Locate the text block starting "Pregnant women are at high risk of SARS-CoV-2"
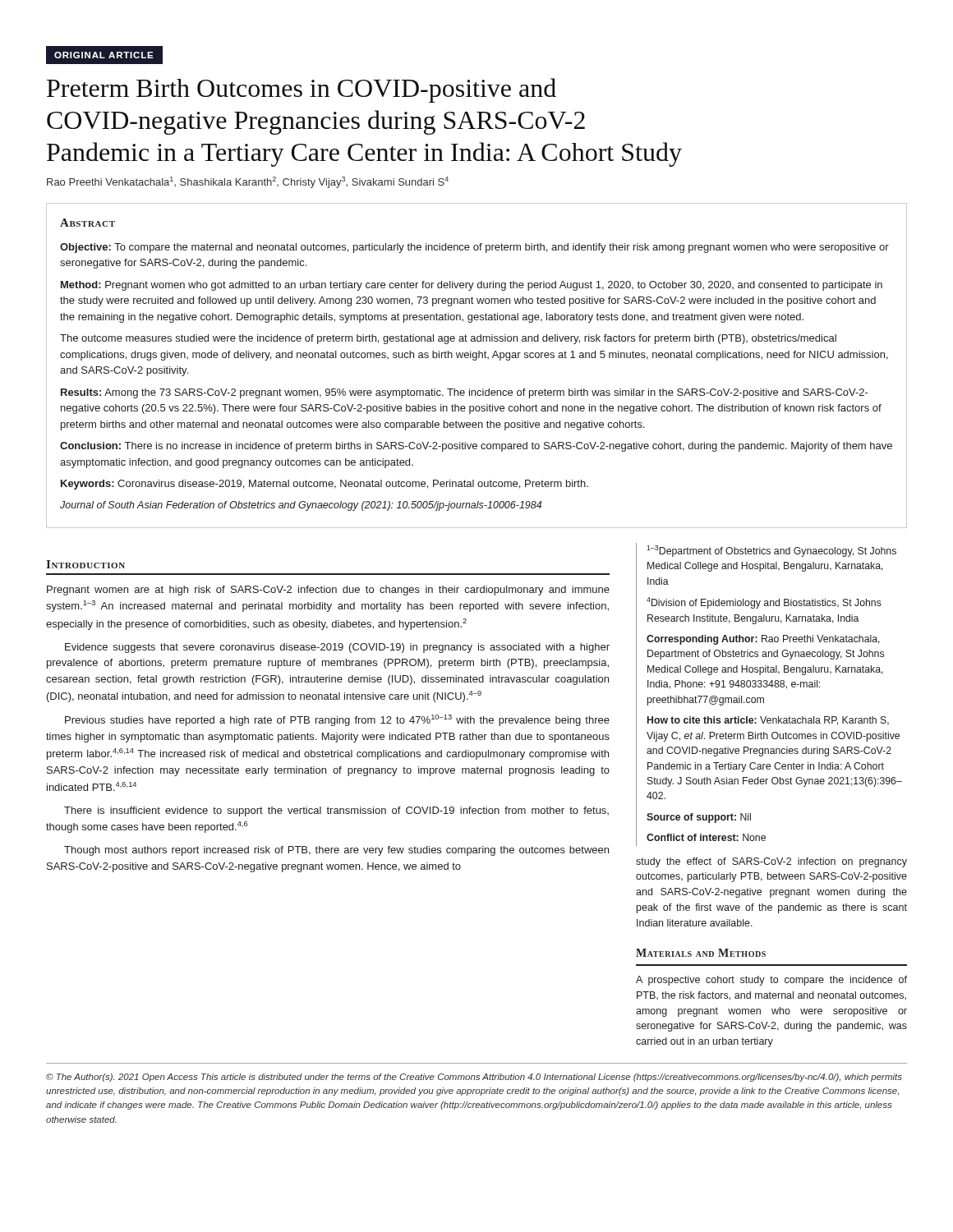The width and height of the screenshot is (953, 1232). [x=328, y=728]
